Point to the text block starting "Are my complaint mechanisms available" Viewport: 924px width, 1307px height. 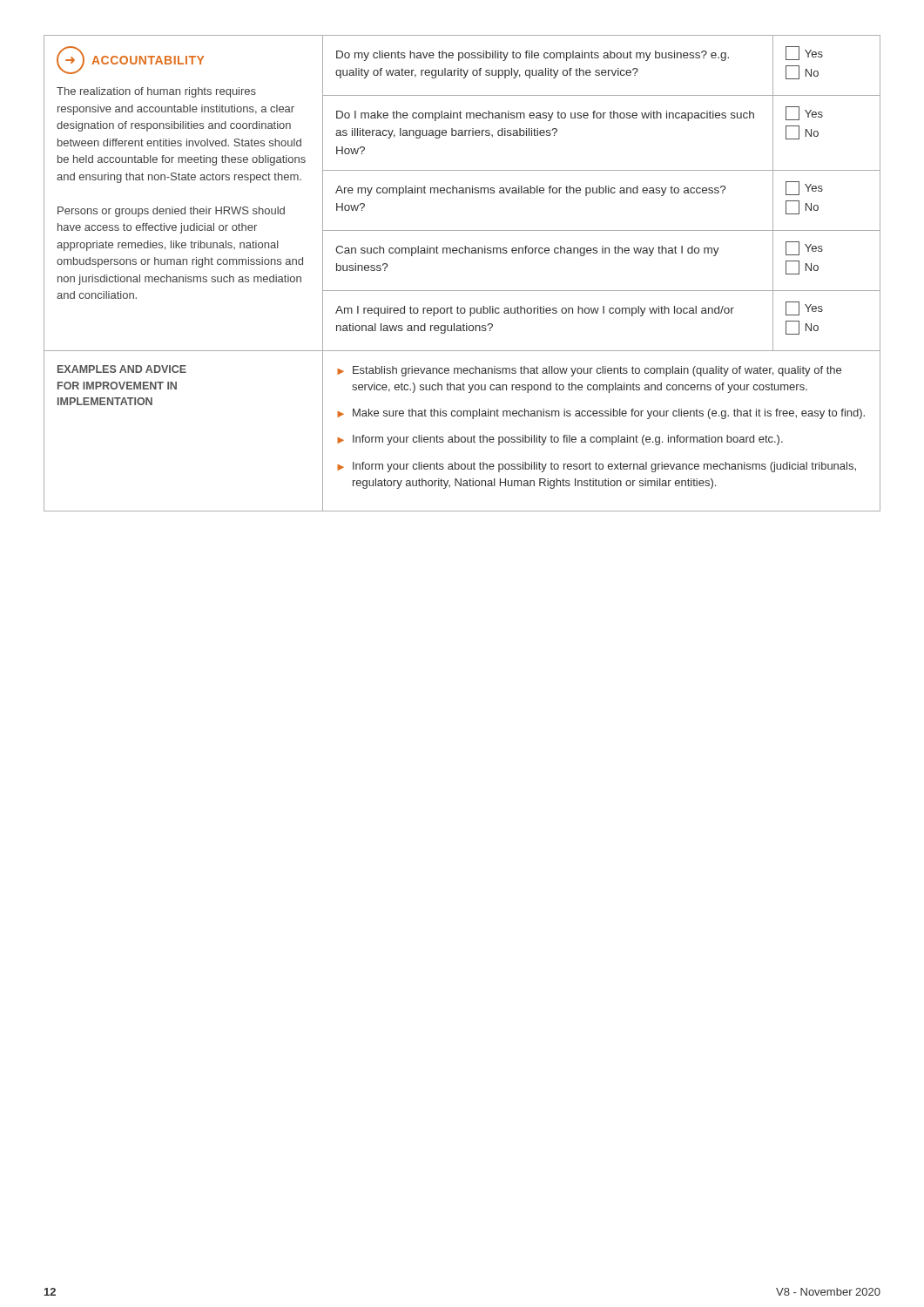(x=531, y=198)
